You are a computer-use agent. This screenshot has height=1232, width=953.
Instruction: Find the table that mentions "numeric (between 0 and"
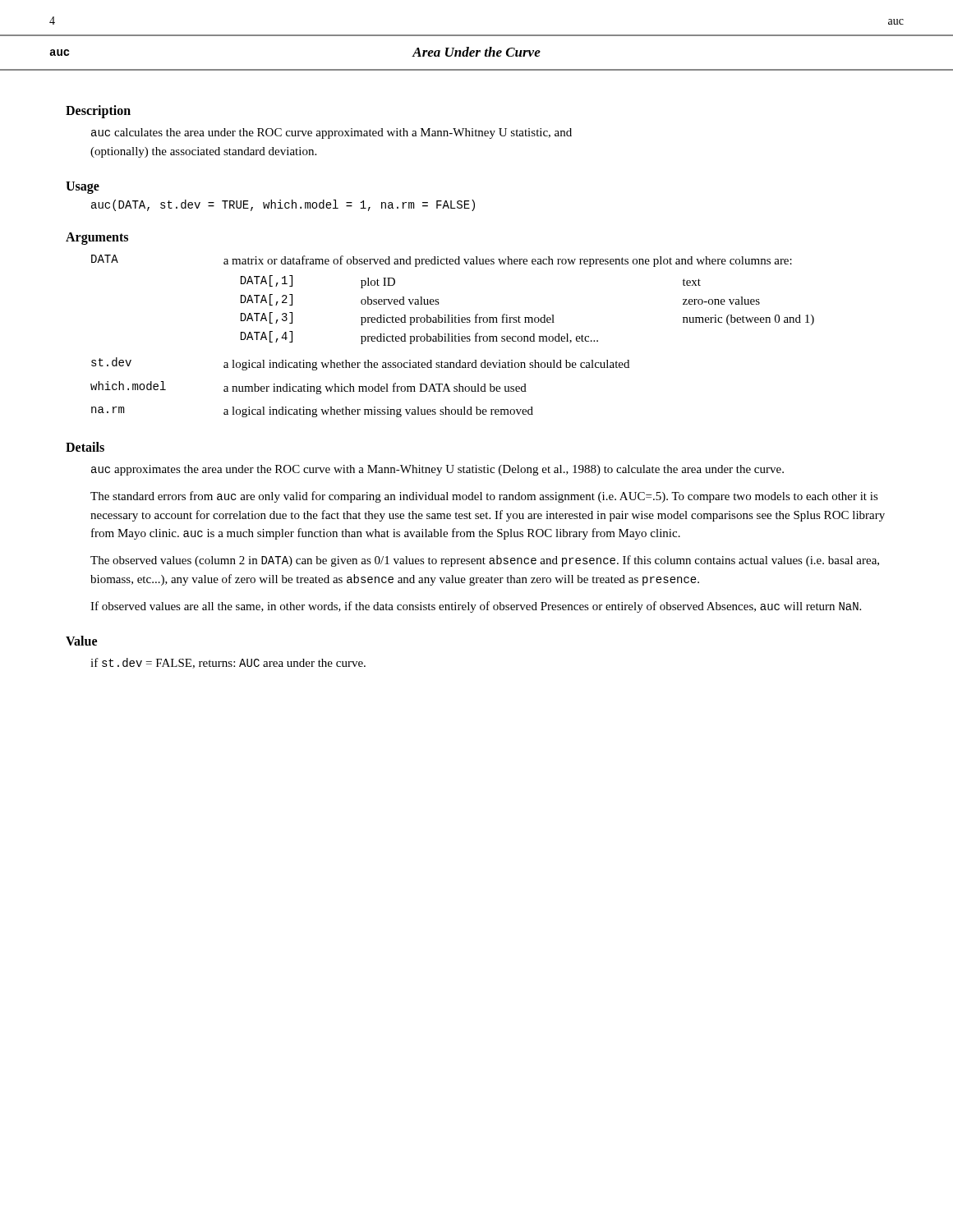pyautogui.click(x=489, y=335)
